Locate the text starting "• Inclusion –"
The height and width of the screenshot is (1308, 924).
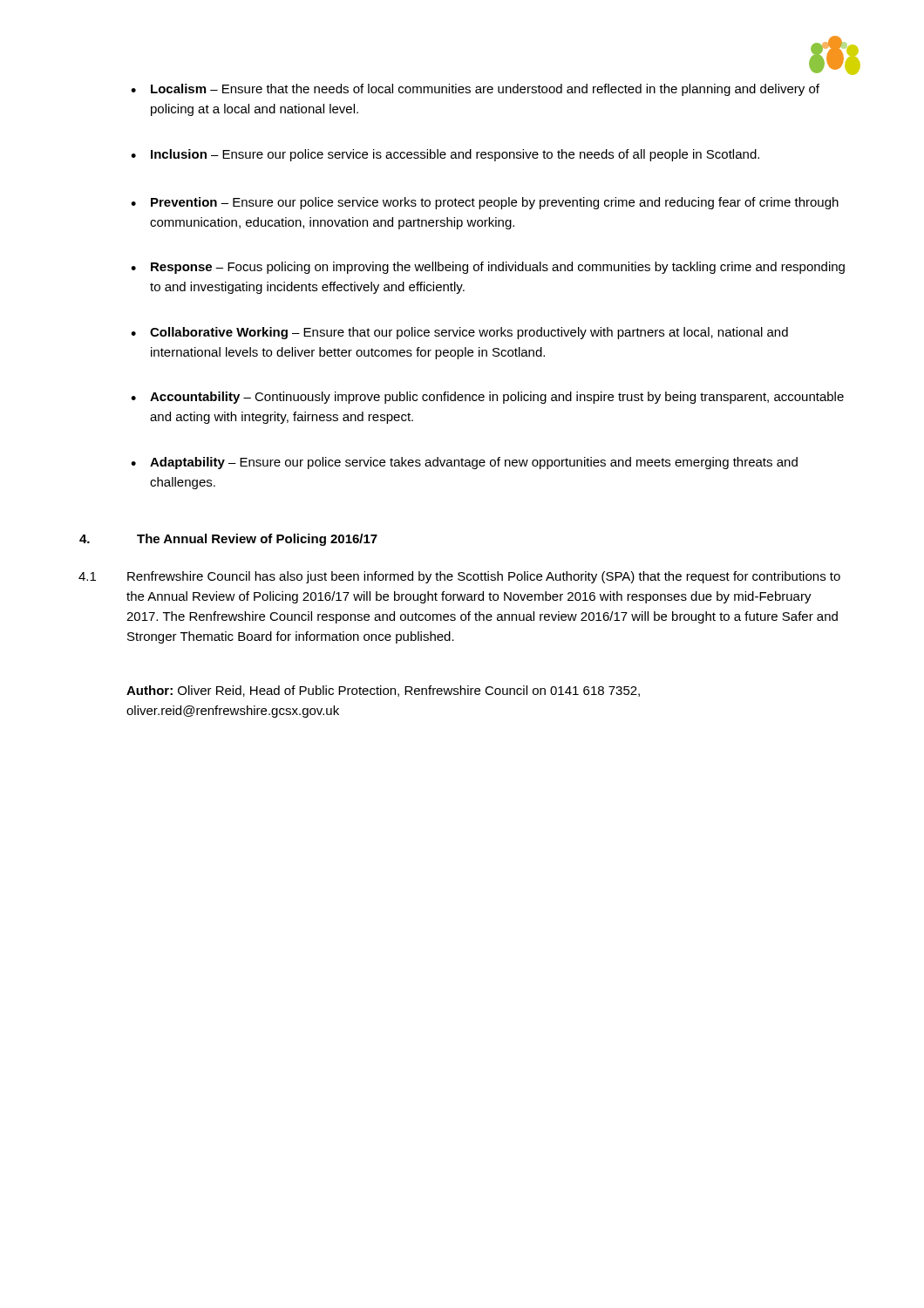[x=446, y=155]
